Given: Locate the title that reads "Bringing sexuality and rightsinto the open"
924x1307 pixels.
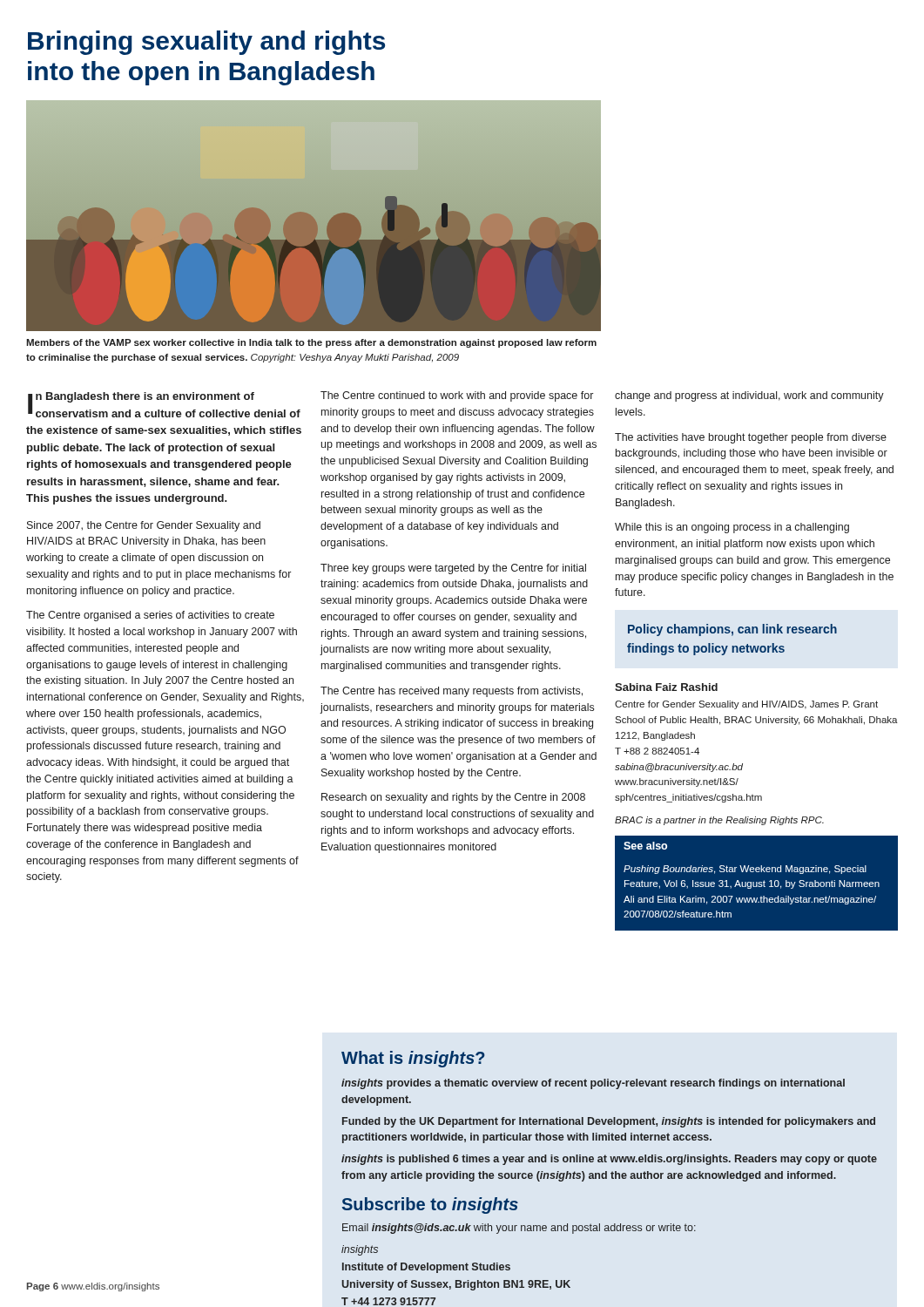Looking at the screenshot, I should pyautogui.click(x=311, y=56).
